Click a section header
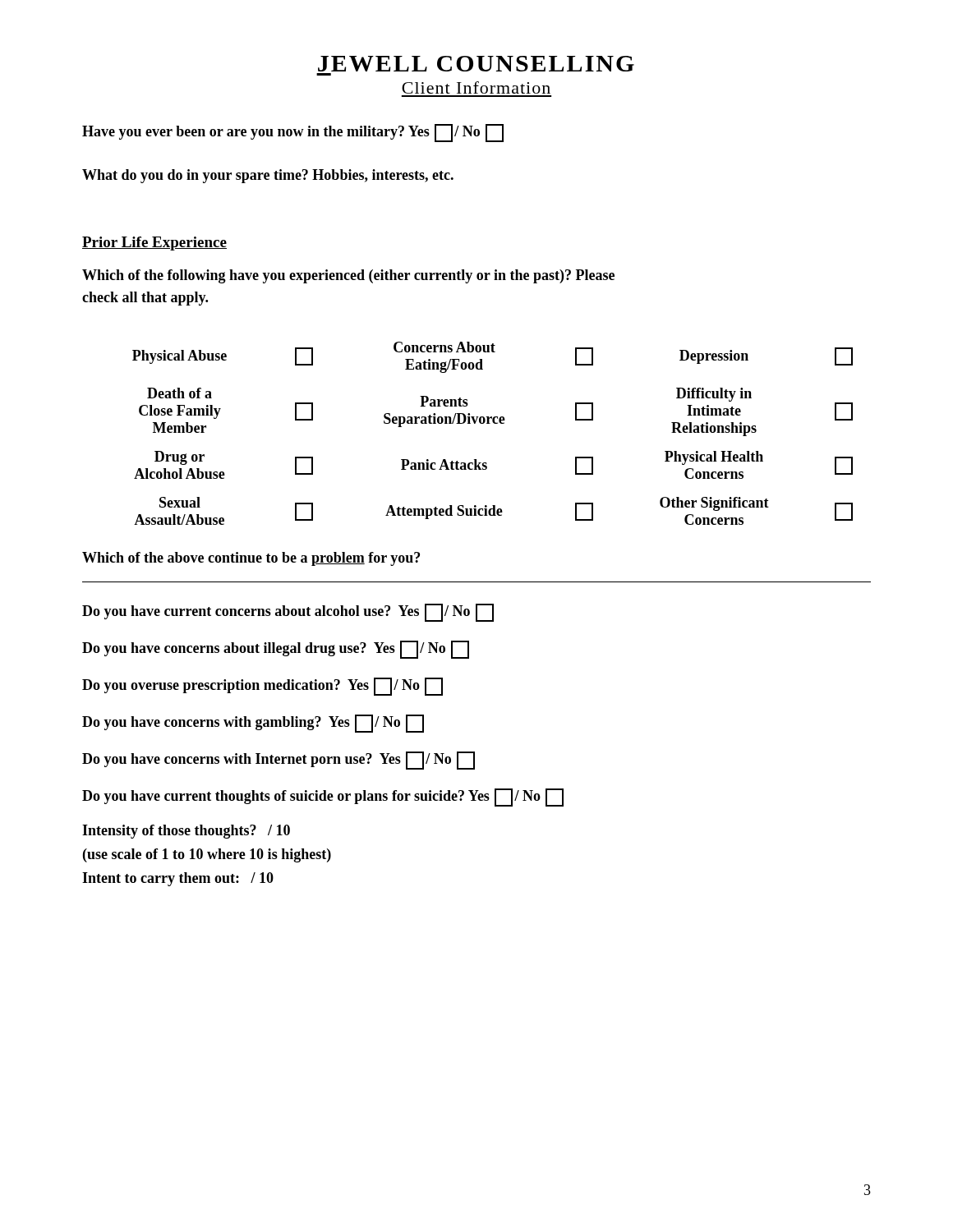The height and width of the screenshot is (1232, 953). [154, 242]
